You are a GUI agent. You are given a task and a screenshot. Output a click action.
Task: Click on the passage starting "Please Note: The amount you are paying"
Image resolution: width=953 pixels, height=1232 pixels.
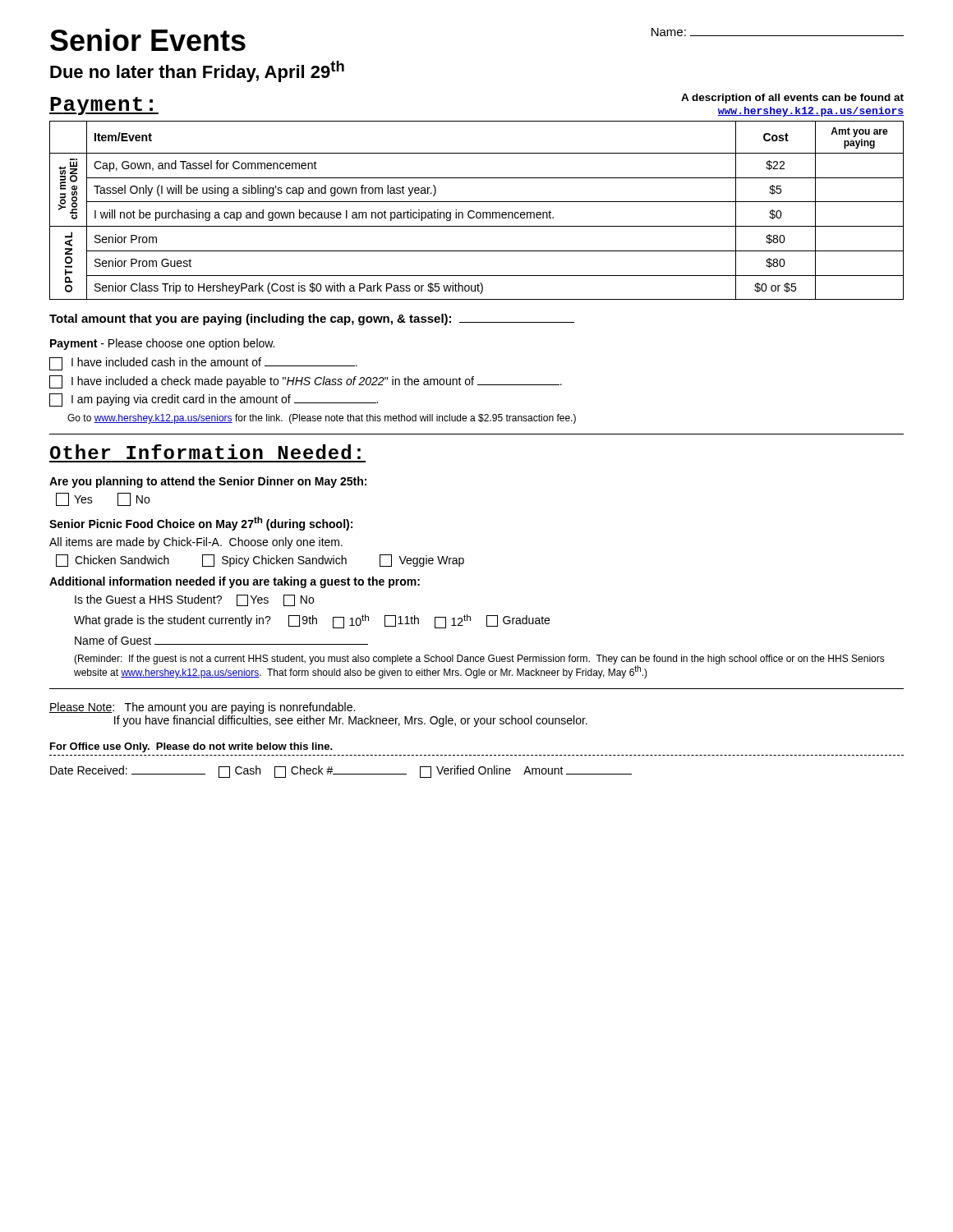pyautogui.click(x=319, y=714)
